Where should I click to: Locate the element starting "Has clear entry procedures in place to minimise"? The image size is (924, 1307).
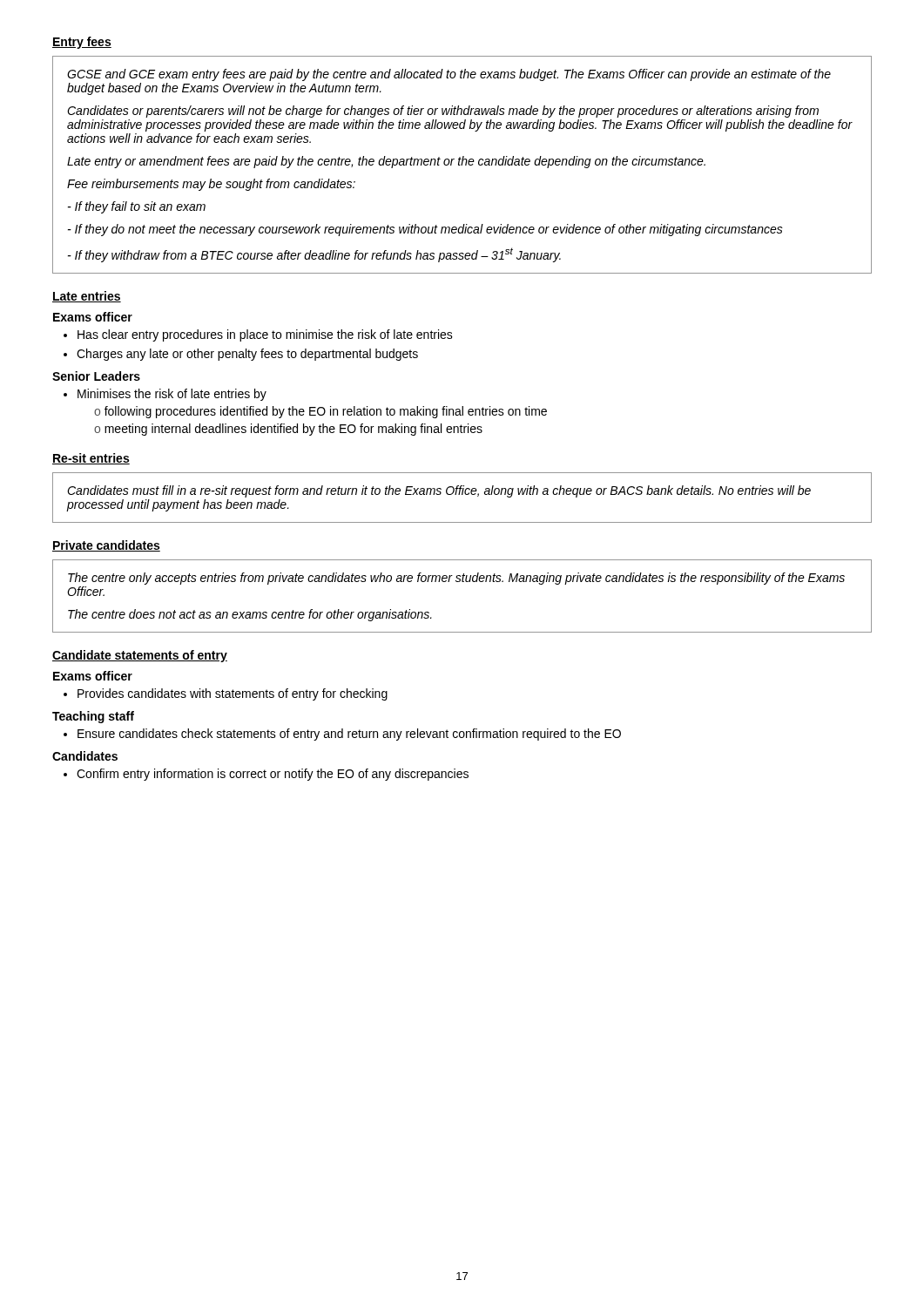point(462,334)
